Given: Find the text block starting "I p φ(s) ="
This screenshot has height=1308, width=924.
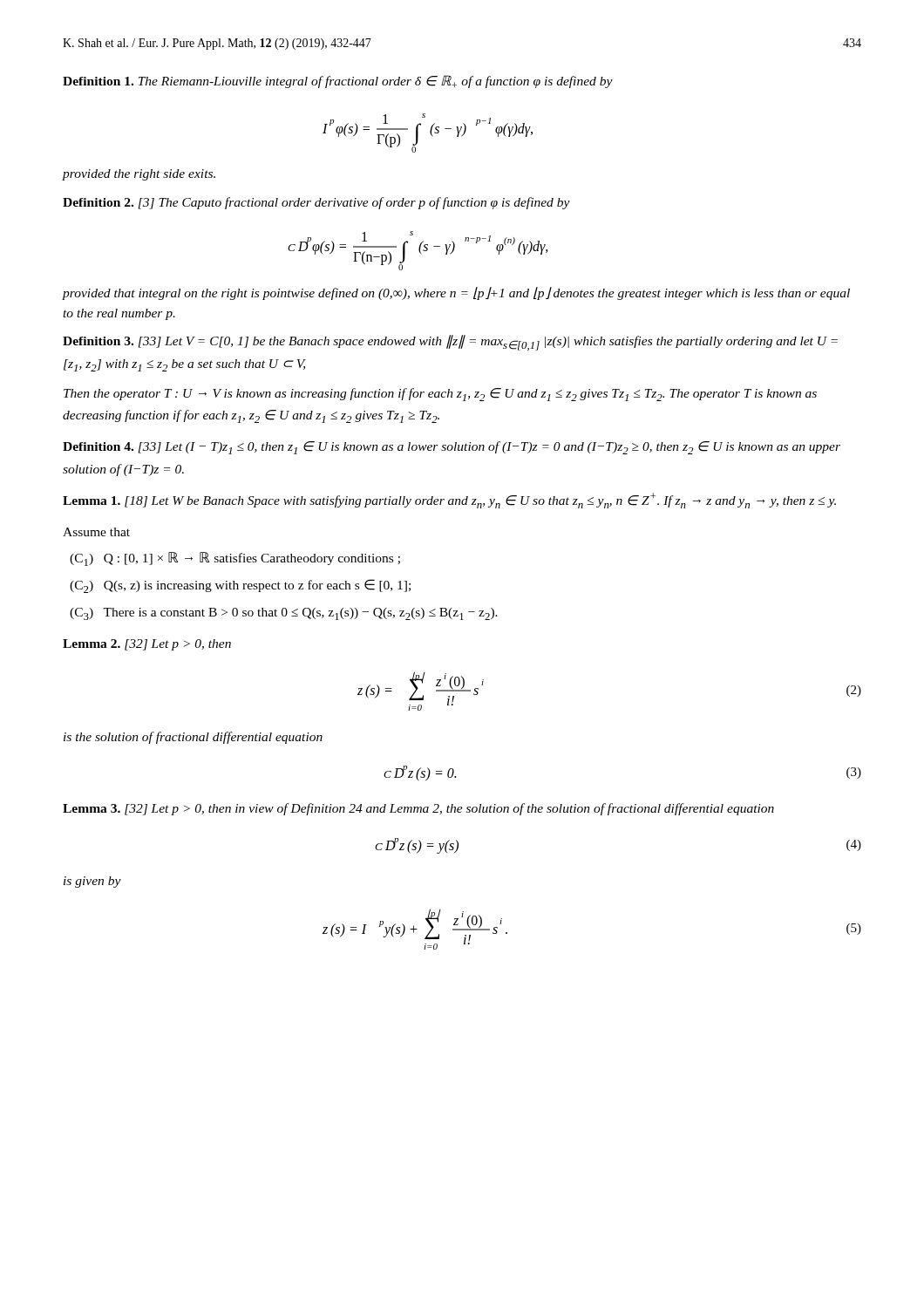Looking at the screenshot, I should pos(462,129).
